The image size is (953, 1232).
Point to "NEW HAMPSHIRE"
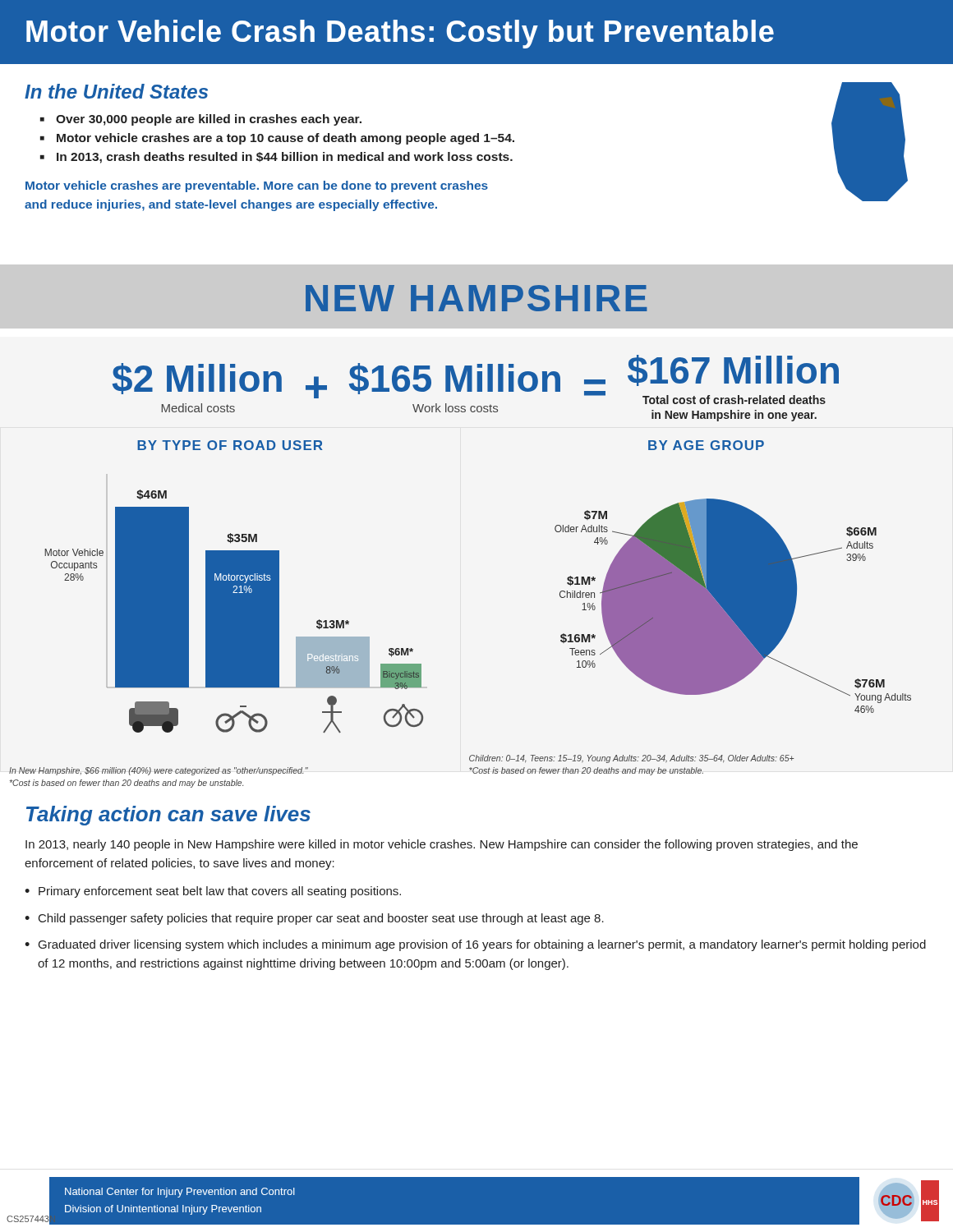coord(476,298)
